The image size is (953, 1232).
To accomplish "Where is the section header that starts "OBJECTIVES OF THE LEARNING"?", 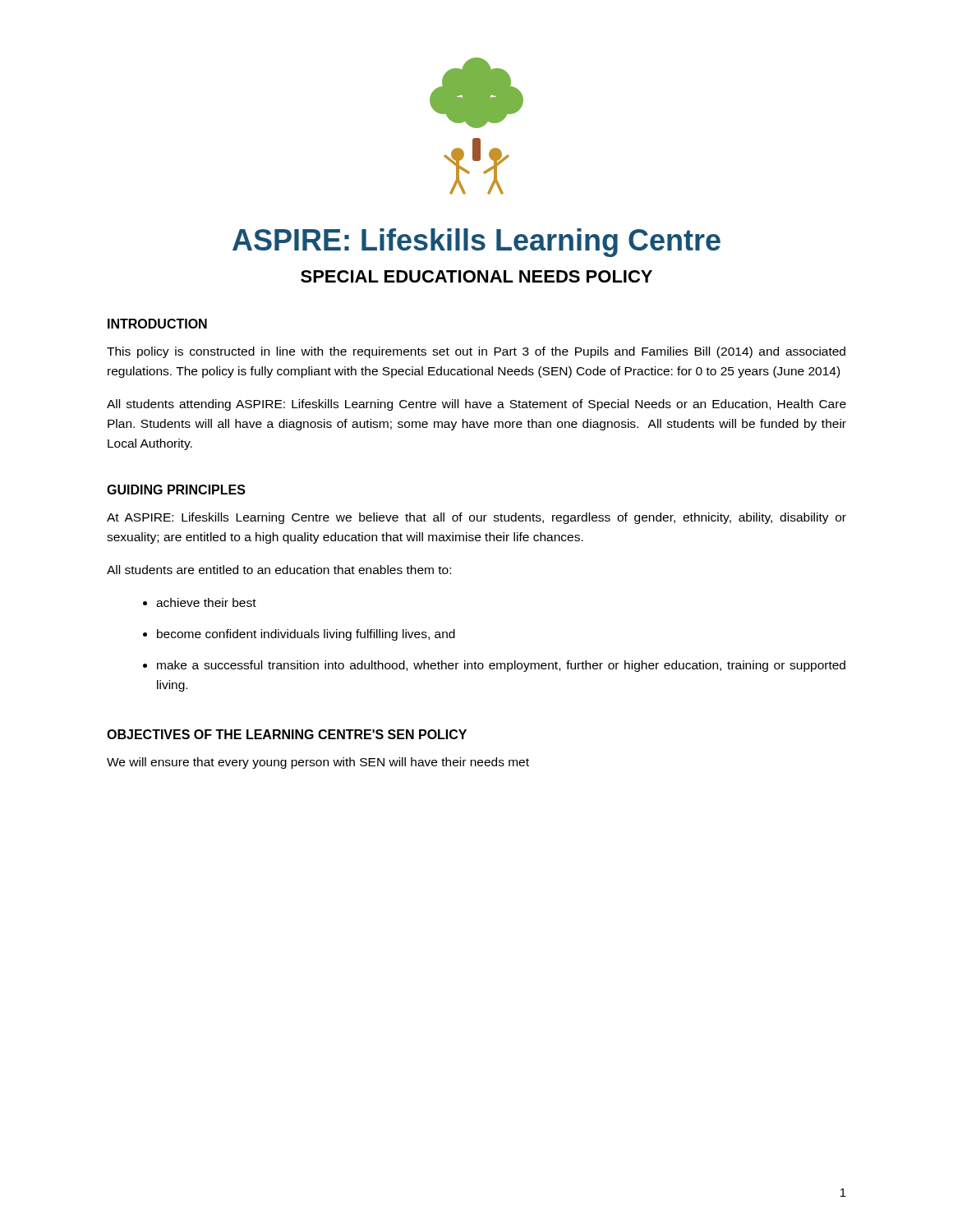I will [287, 735].
